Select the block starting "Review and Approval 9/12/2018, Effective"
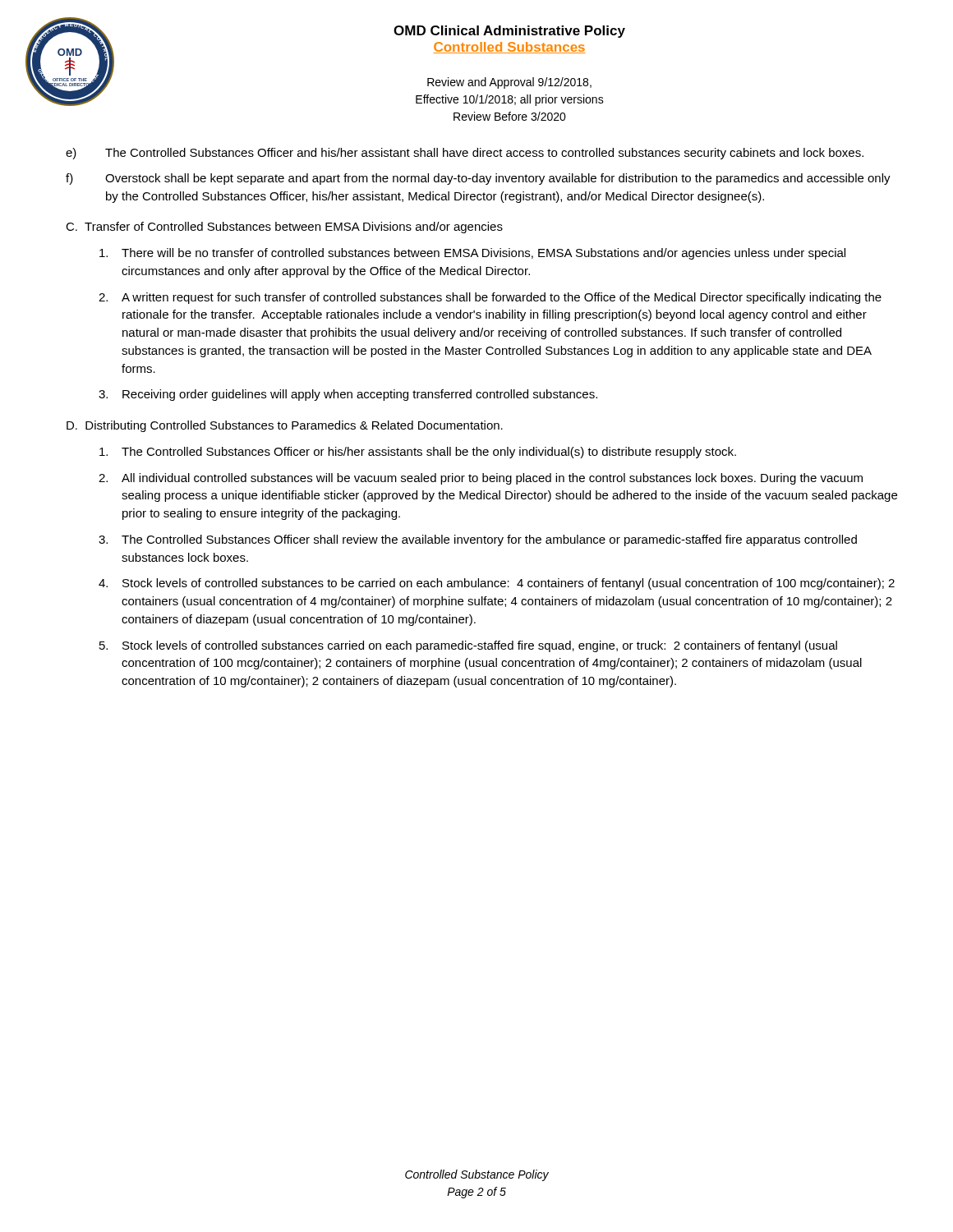The width and height of the screenshot is (953, 1232). coord(509,99)
